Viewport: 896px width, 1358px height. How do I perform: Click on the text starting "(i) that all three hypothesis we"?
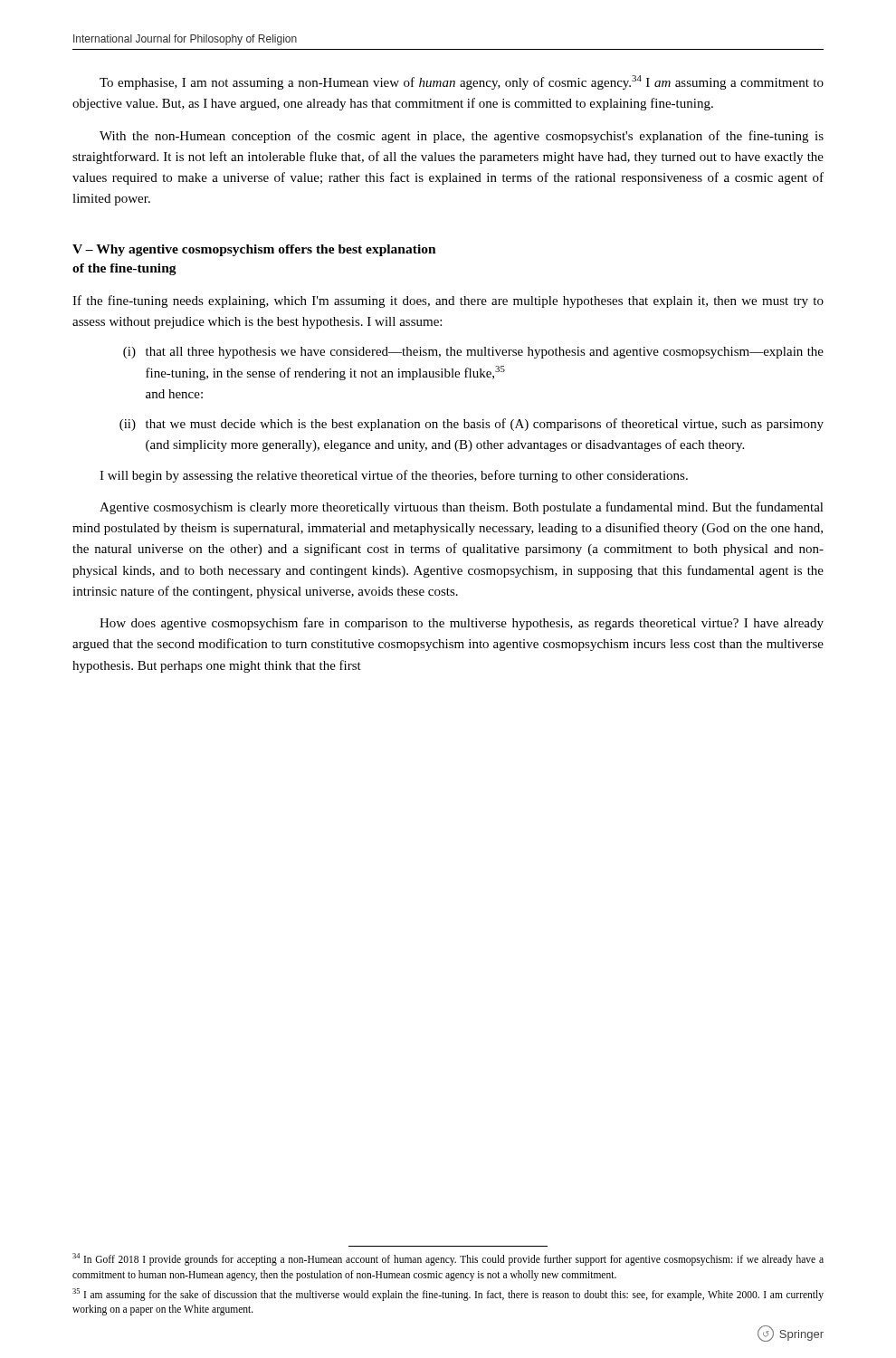point(461,373)
